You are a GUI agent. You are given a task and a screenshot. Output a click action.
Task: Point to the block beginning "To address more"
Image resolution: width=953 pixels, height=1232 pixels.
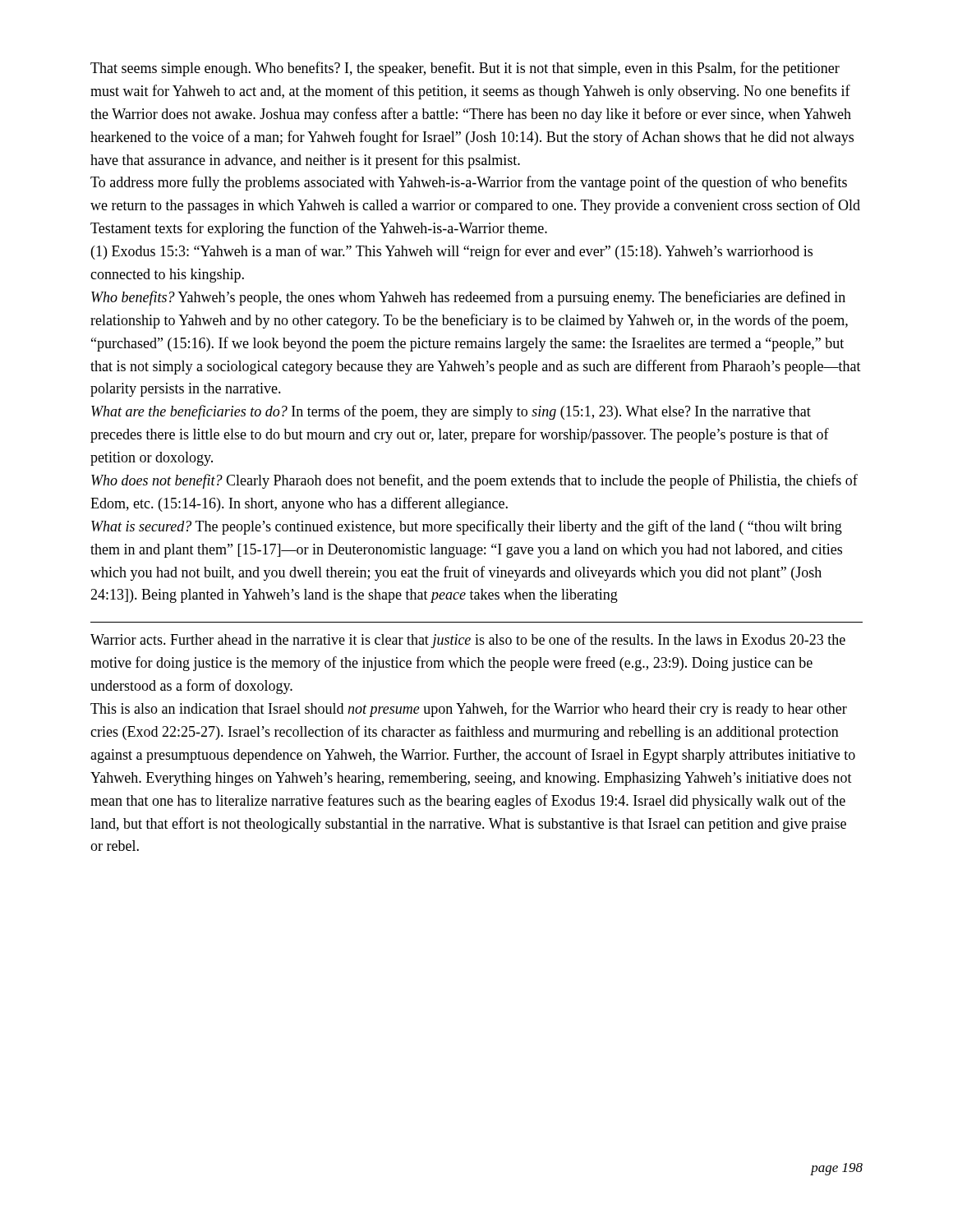click(x=476, y=206)
